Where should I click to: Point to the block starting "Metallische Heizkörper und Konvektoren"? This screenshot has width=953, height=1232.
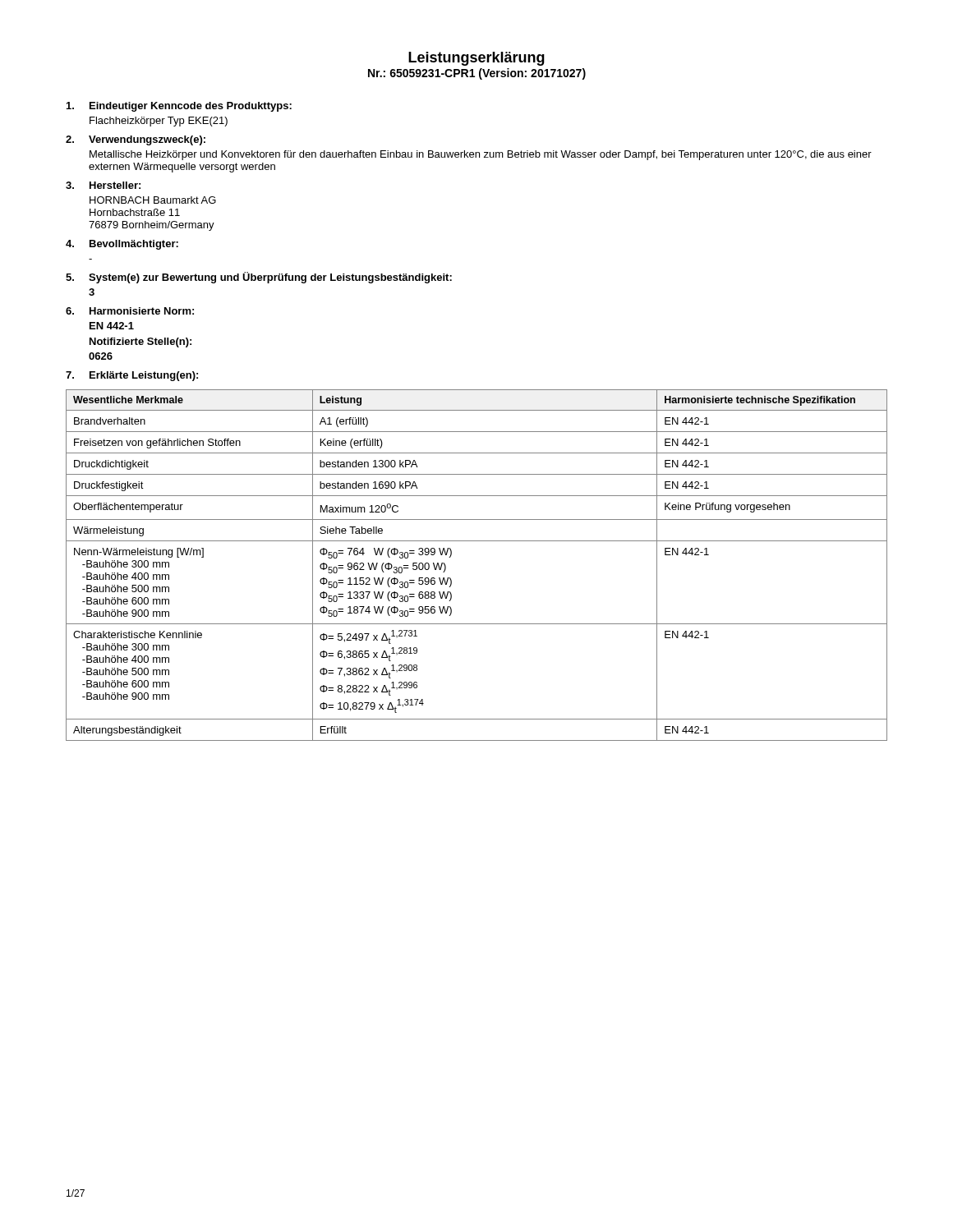480,160
